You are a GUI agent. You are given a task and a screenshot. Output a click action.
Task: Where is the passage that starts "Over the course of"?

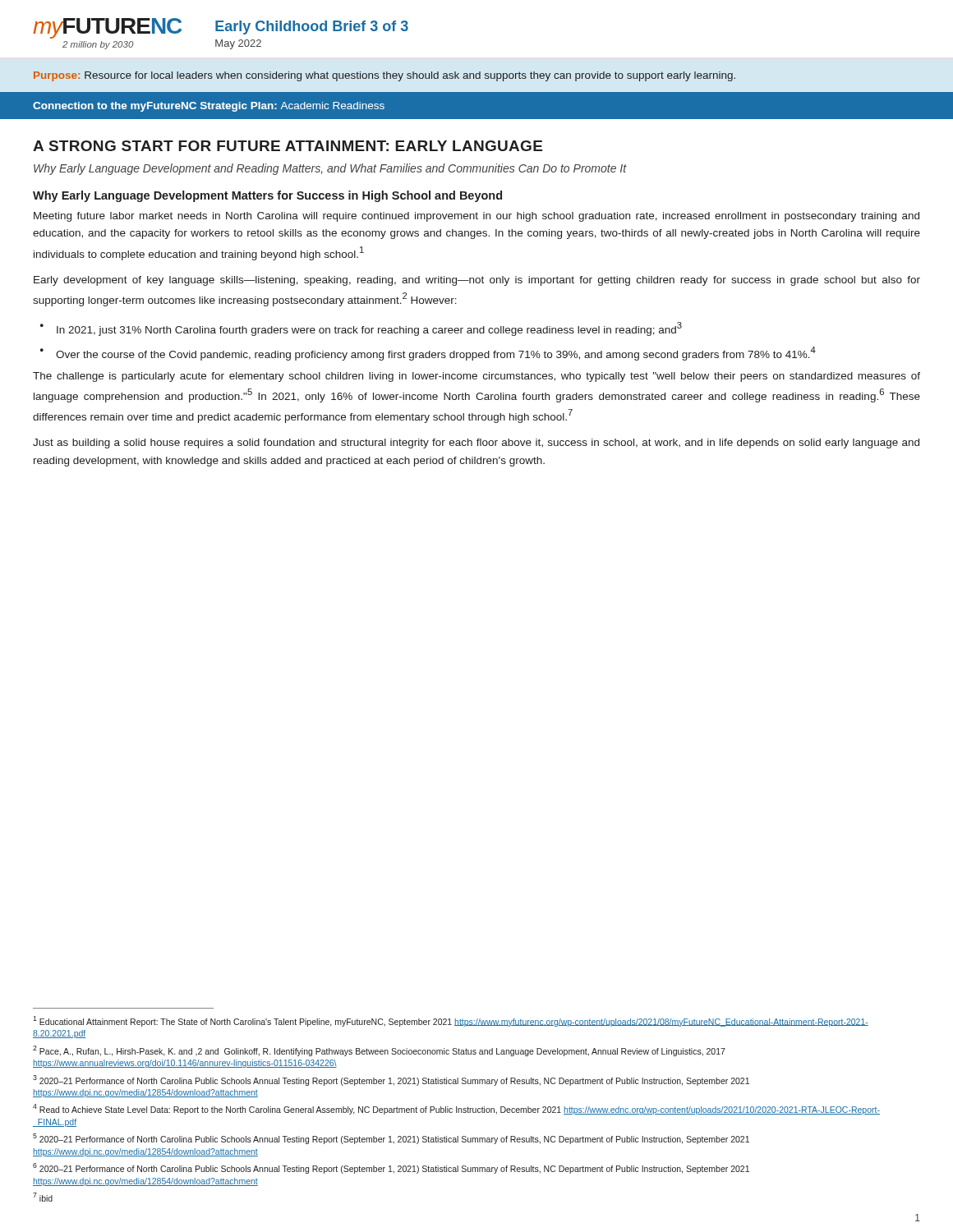436,352
